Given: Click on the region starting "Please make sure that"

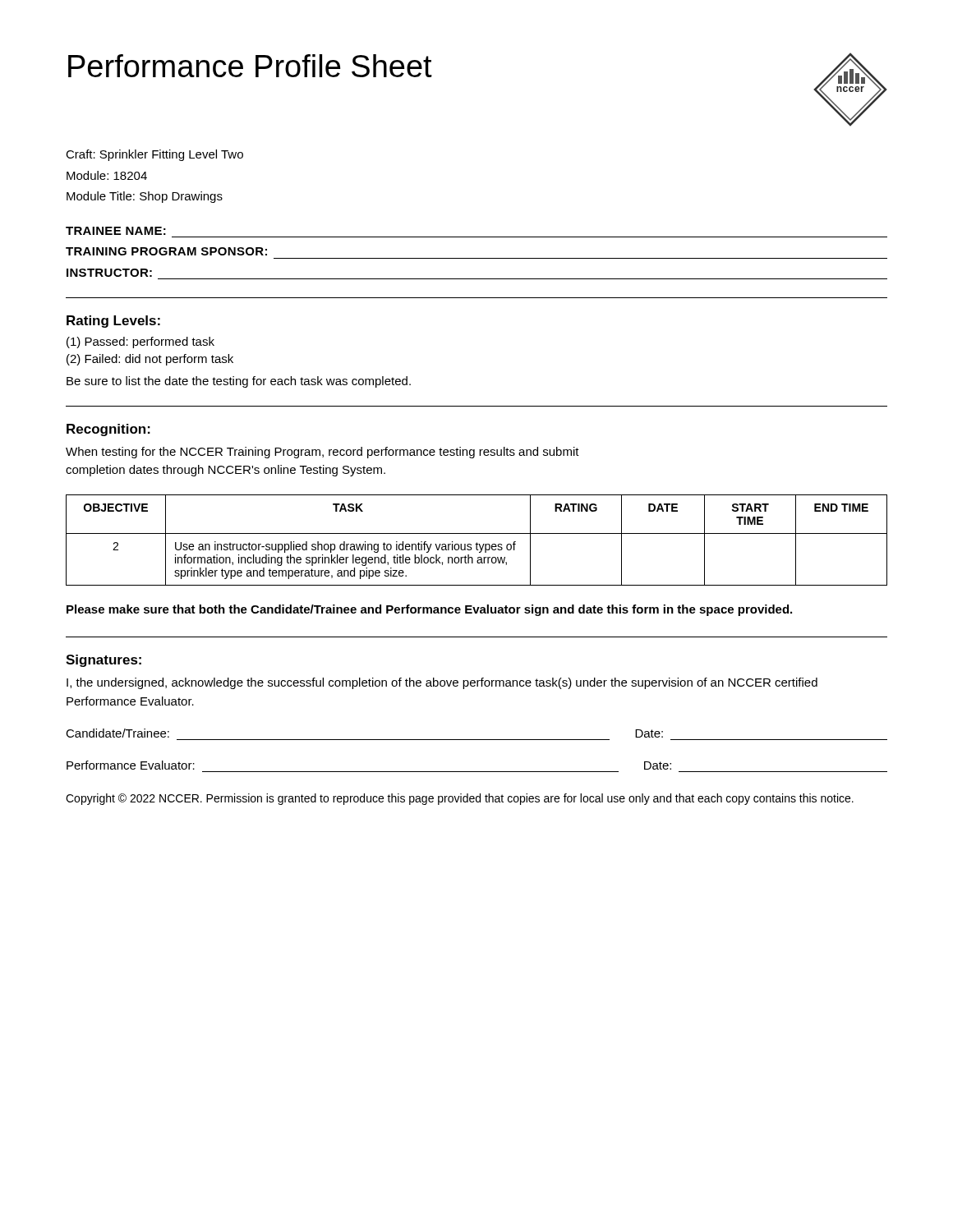Looking at the screenshot, I should (x=429, y=609).
